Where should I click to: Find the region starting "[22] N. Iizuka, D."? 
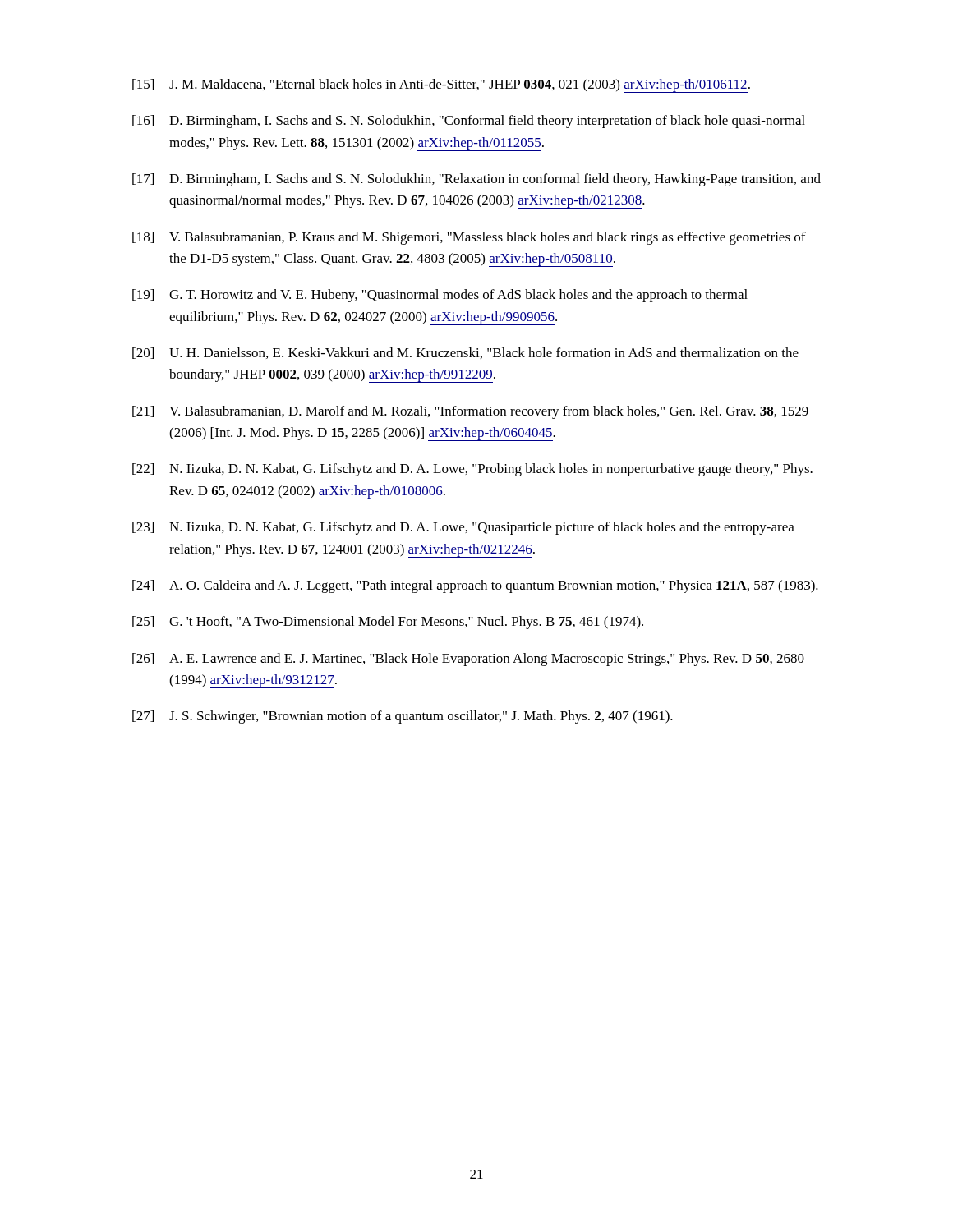point(476,480)
